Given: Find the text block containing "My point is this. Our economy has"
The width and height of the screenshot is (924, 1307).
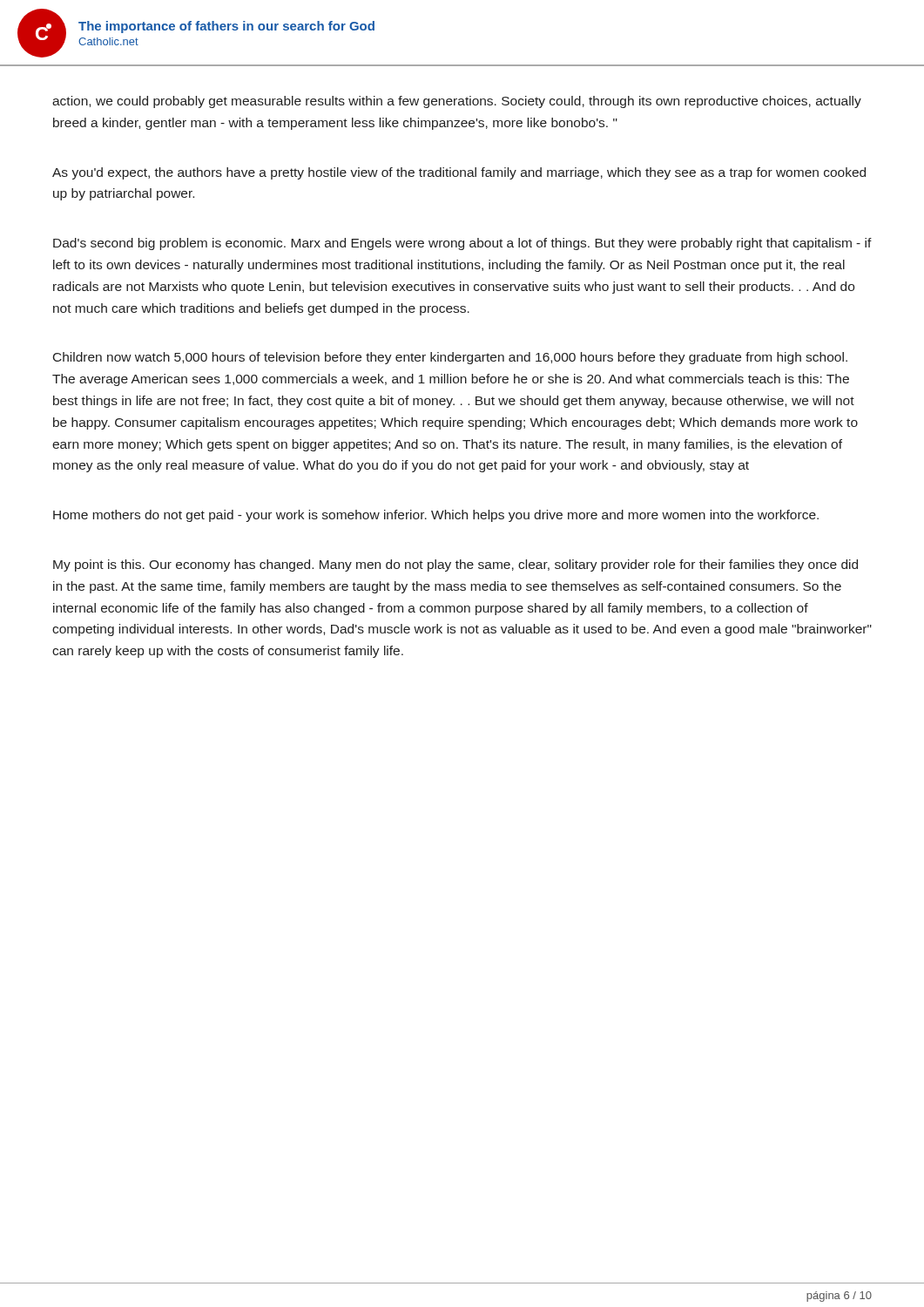Looking at the screenshot, I should [462, 607].
